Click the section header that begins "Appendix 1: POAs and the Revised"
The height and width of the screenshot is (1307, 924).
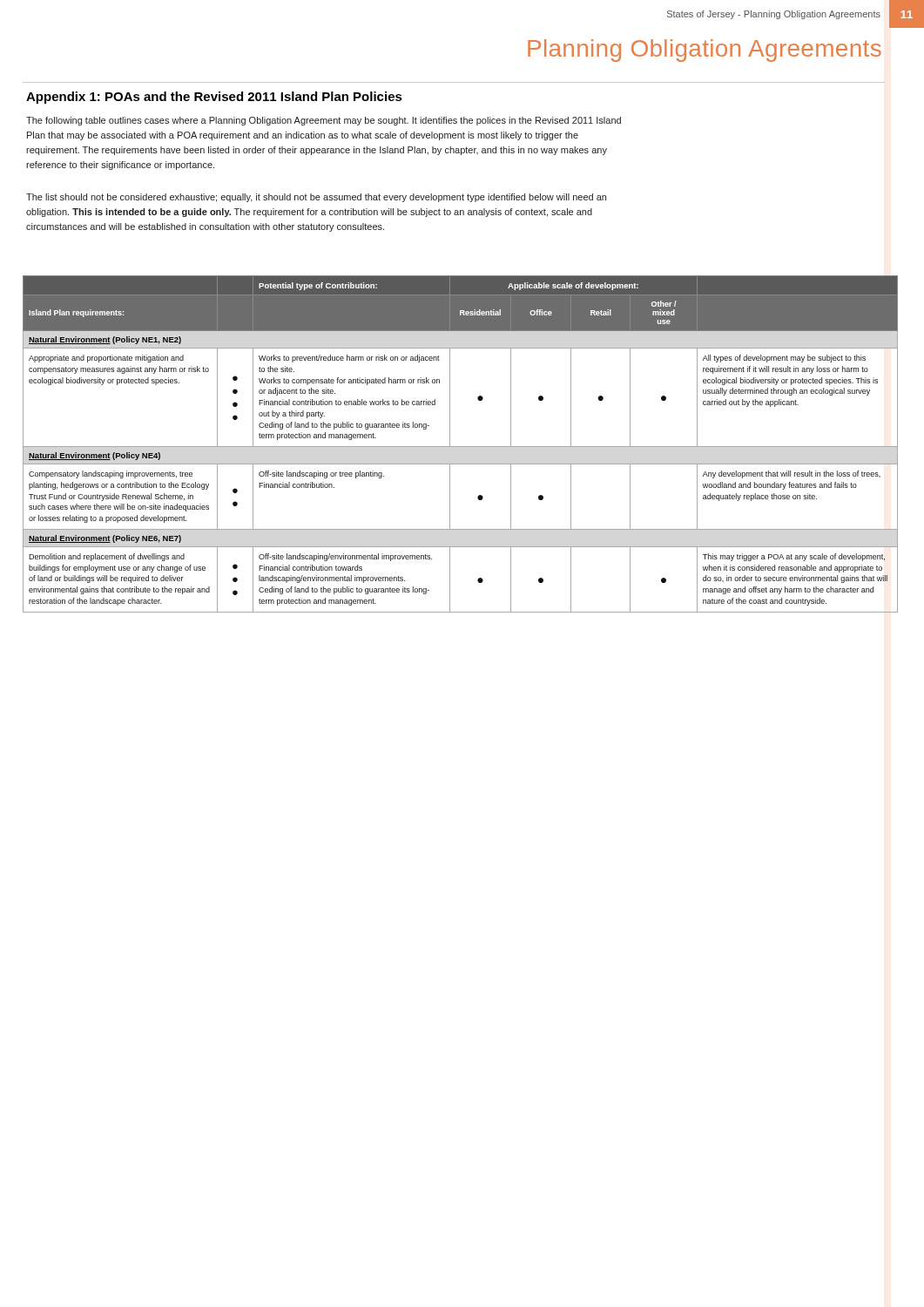point(214,96)
